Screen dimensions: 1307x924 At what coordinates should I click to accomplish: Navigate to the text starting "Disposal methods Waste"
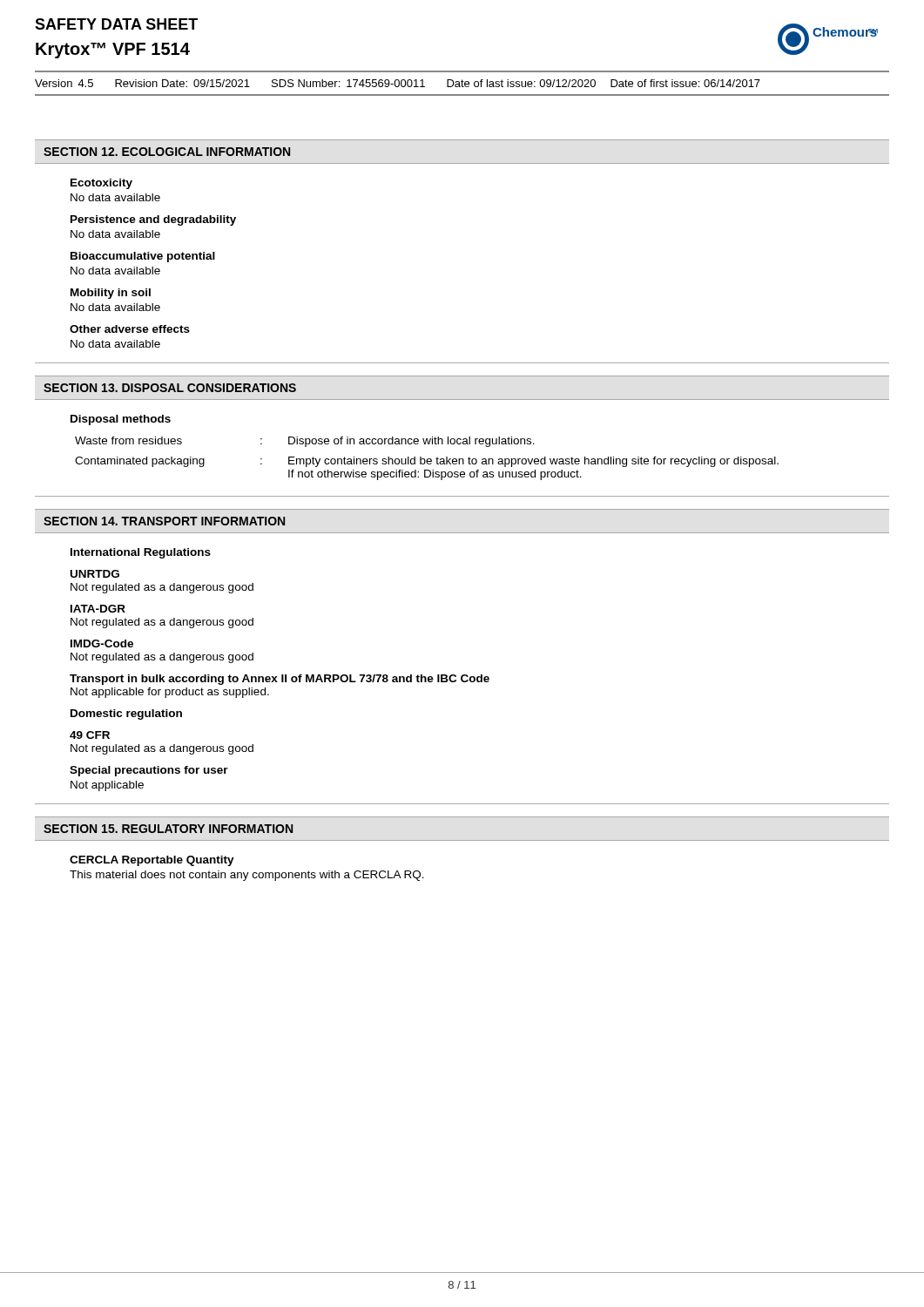[x=479, y=448]
